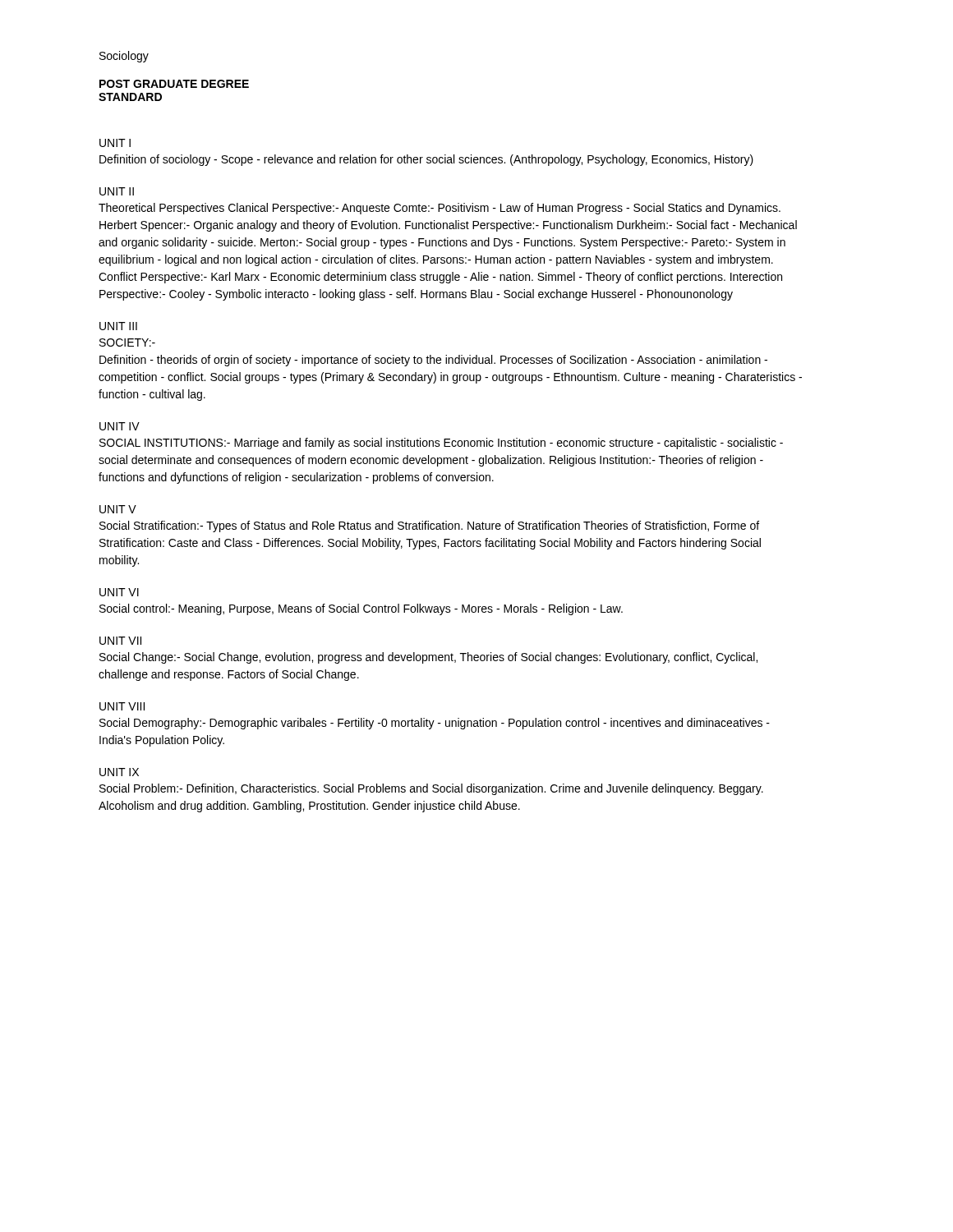Select the section header that reads "UNIT IV"
953x1232 pixels.
pyautogui.click(x=119, y=426)
